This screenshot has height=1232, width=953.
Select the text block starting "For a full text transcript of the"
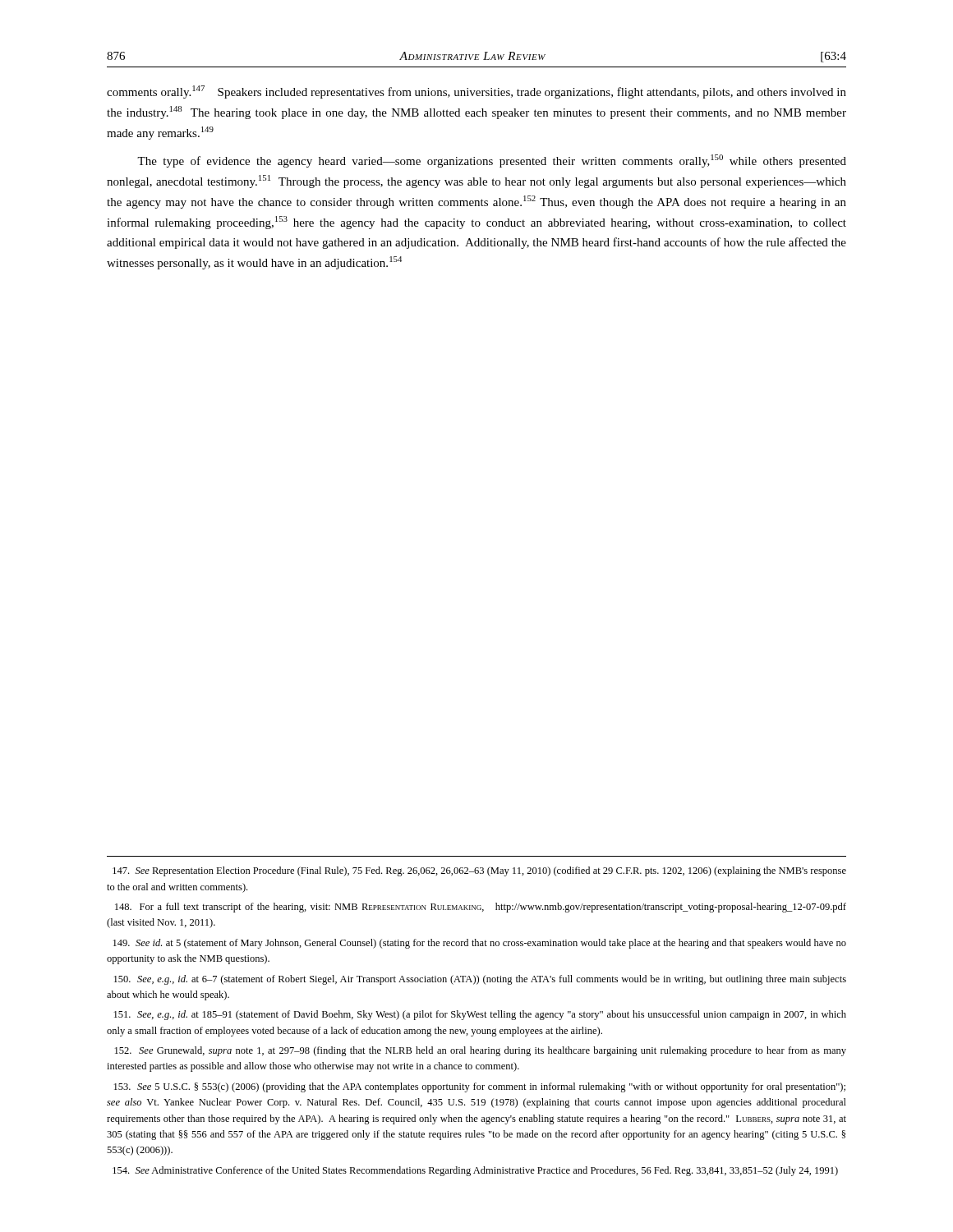coord(476,915)
